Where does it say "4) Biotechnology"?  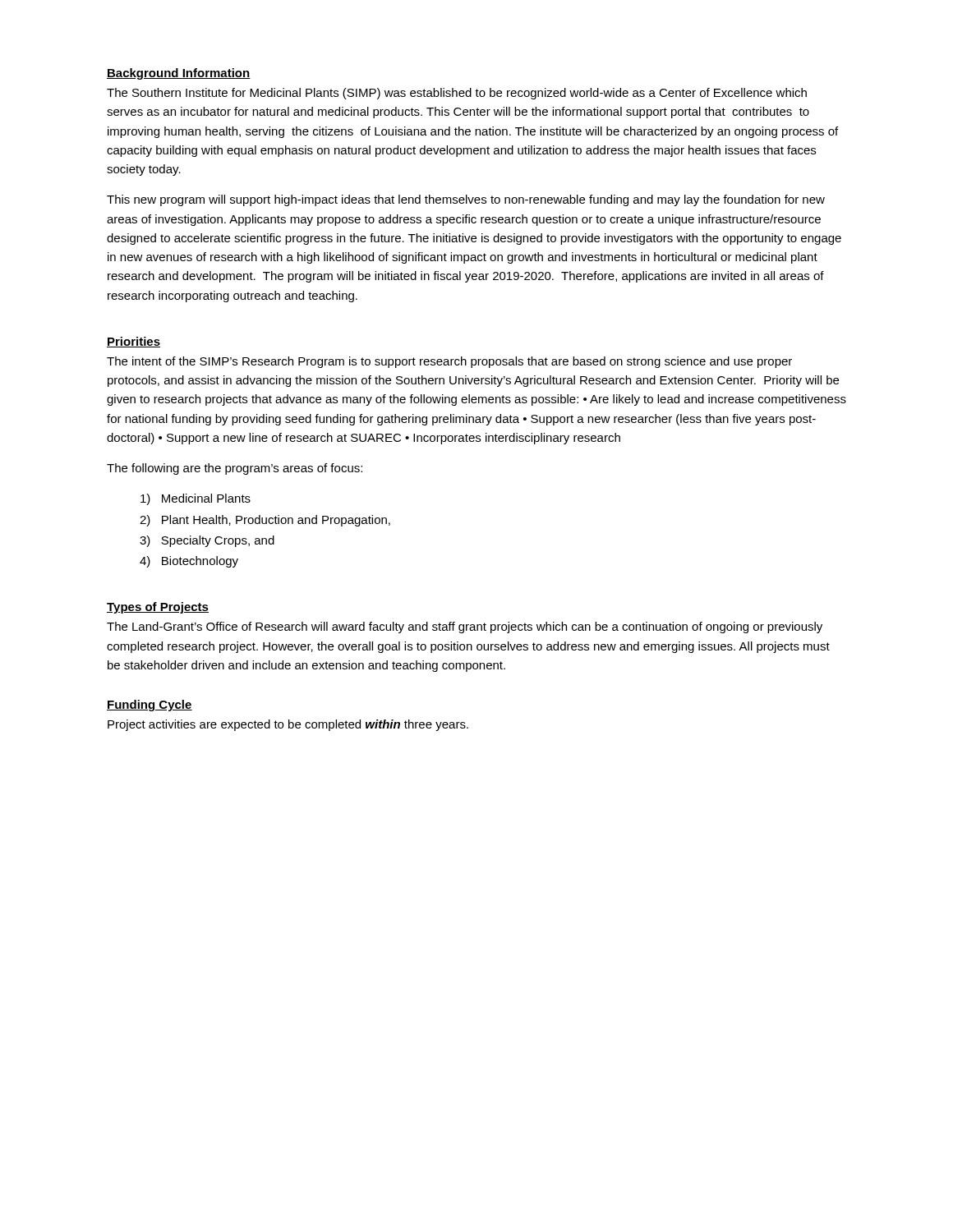pos(189,561)
